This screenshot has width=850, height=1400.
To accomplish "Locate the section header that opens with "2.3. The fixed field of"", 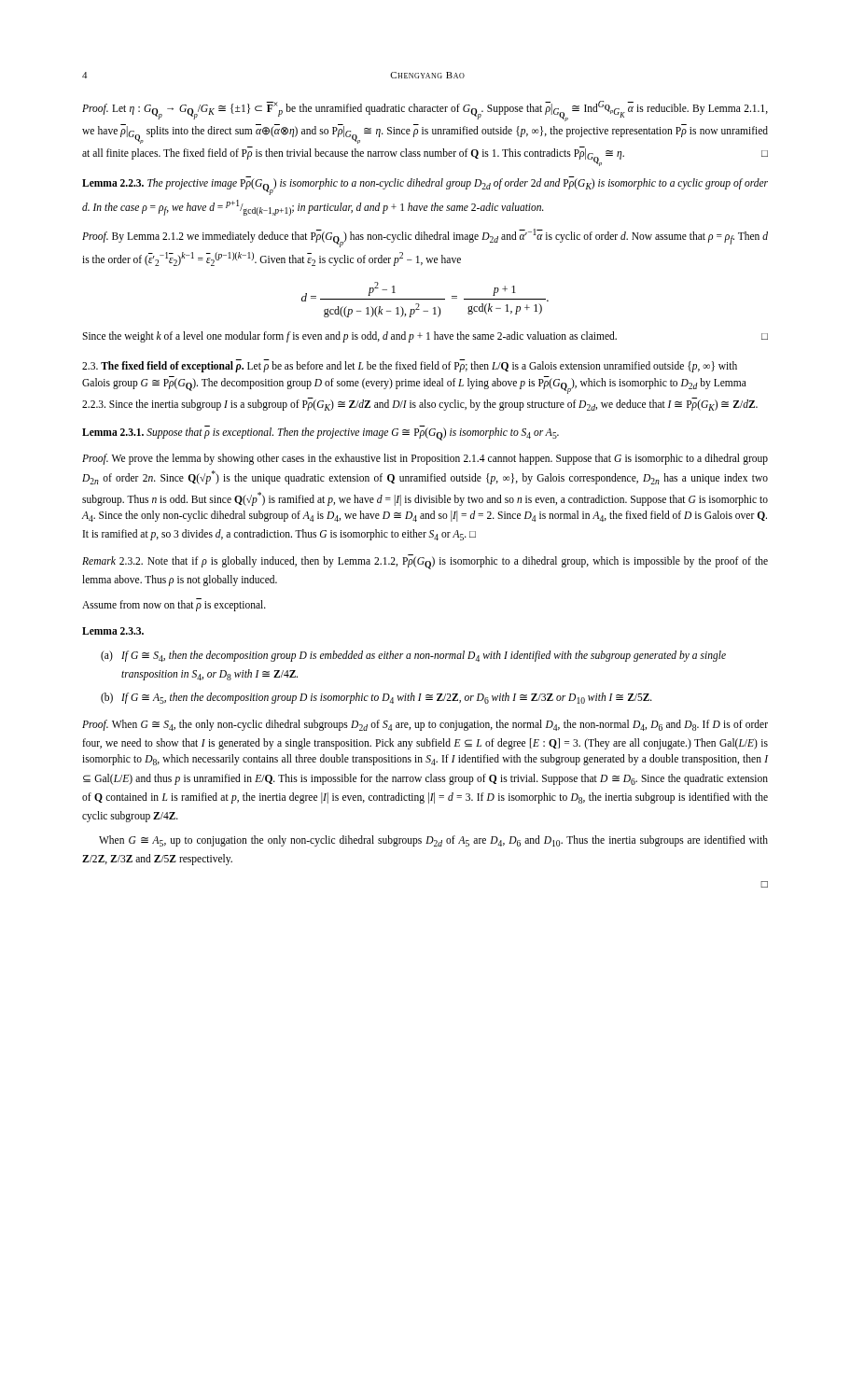I will [x=420, y=386].
